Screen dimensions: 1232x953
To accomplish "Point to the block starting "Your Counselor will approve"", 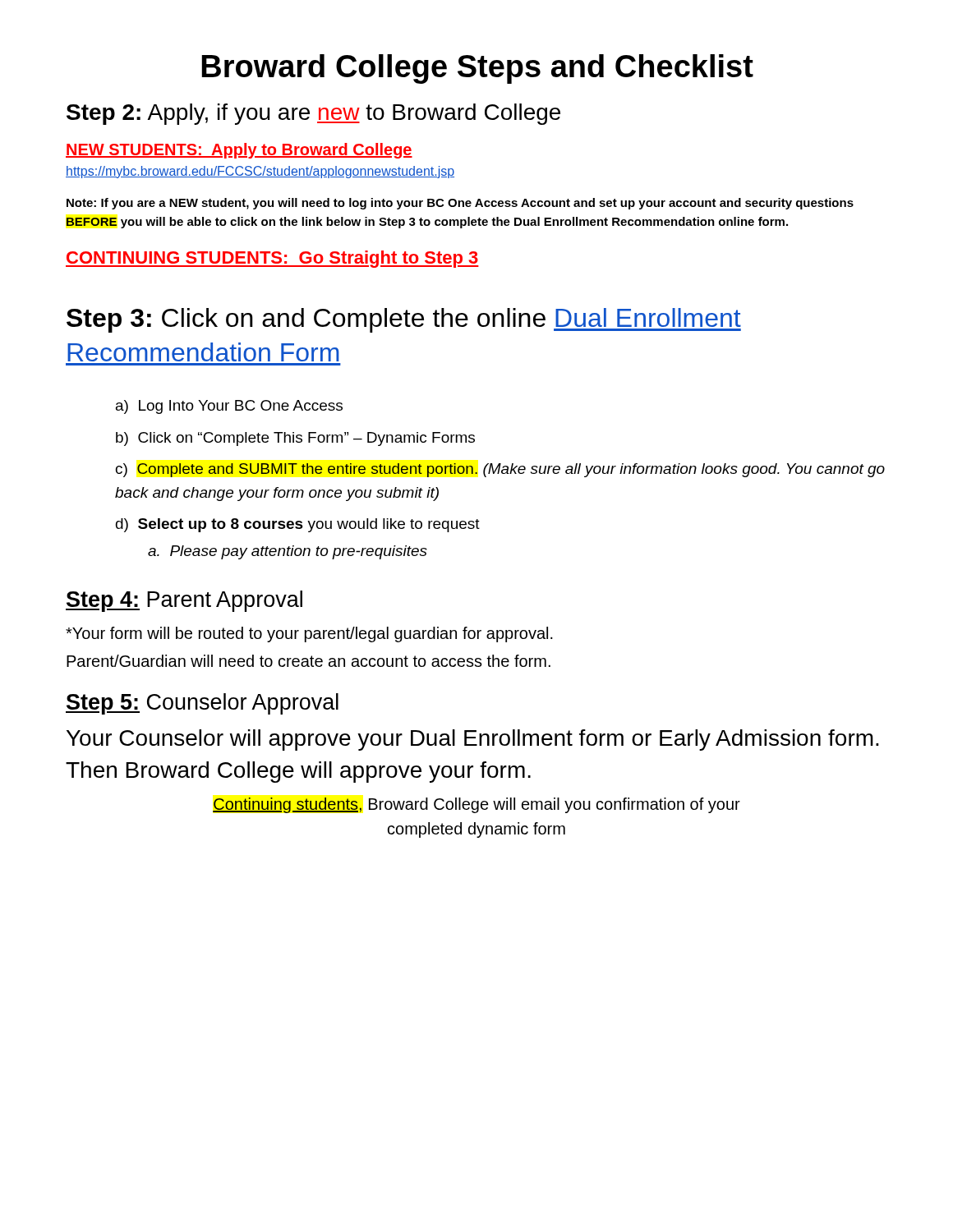I will click(473, 754).
